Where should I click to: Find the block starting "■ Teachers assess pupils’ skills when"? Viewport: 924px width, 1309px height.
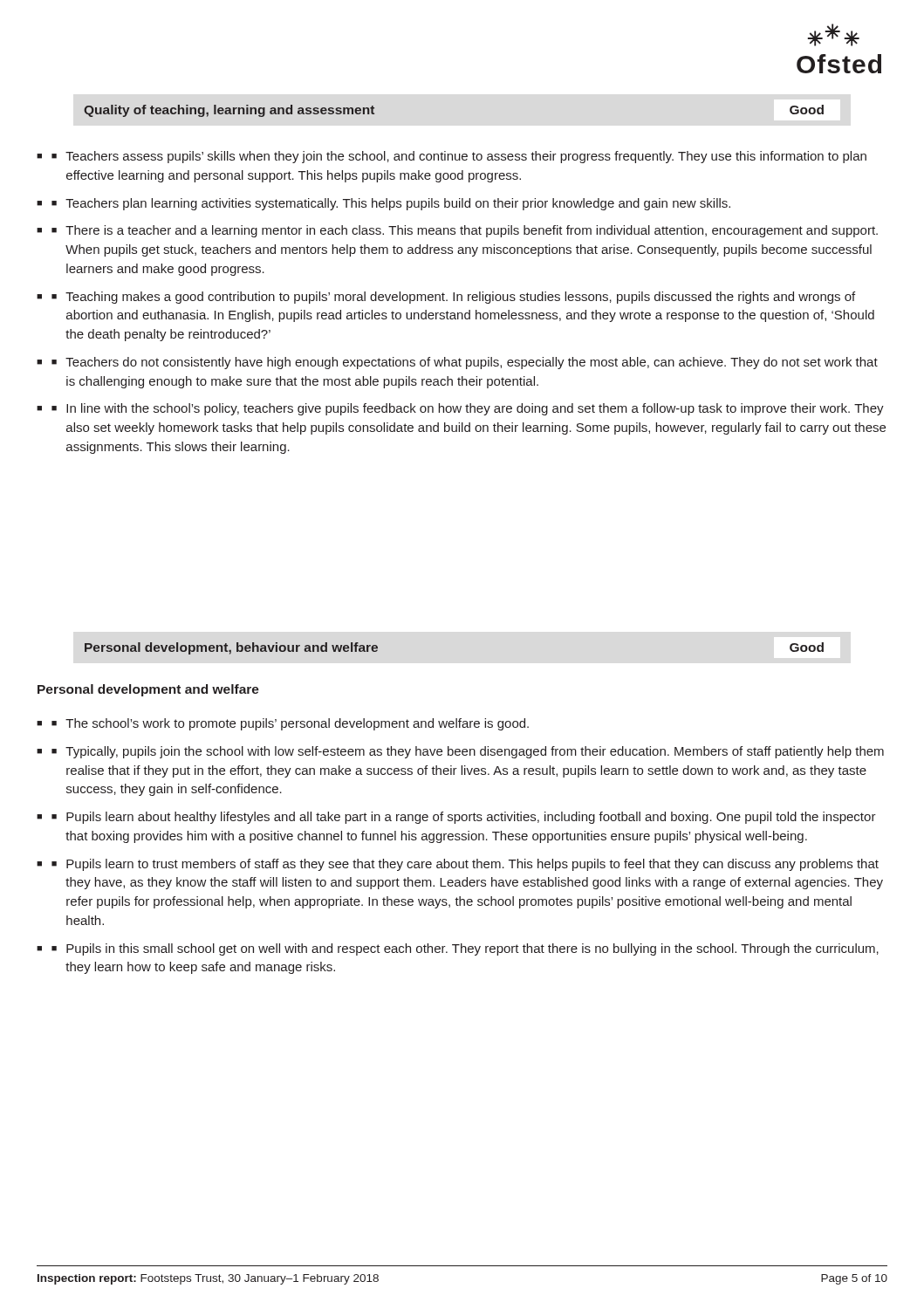click(x=469, y=166)
